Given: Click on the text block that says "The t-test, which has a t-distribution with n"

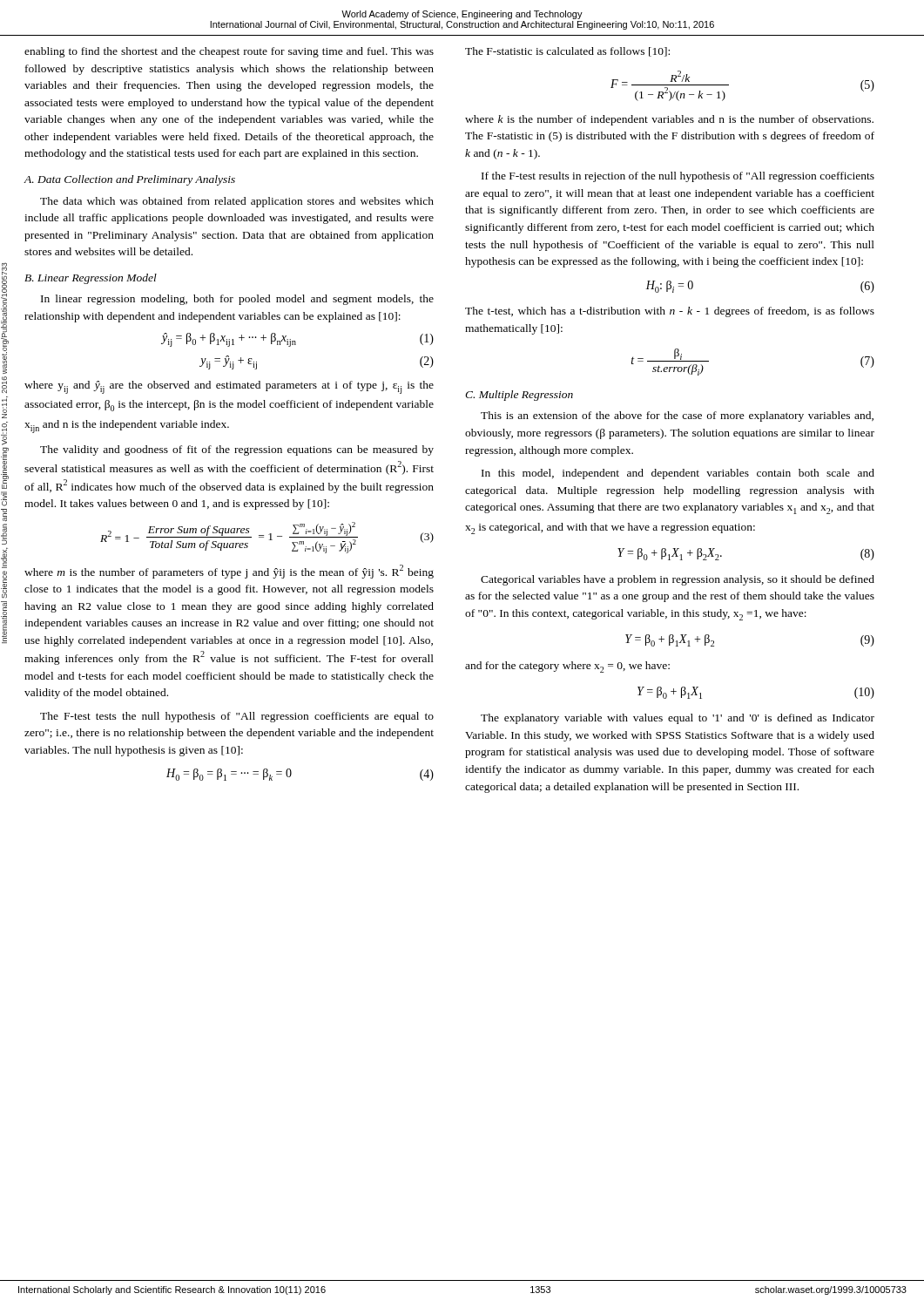Looking at the screenshot, I should (x=670, y=320).
